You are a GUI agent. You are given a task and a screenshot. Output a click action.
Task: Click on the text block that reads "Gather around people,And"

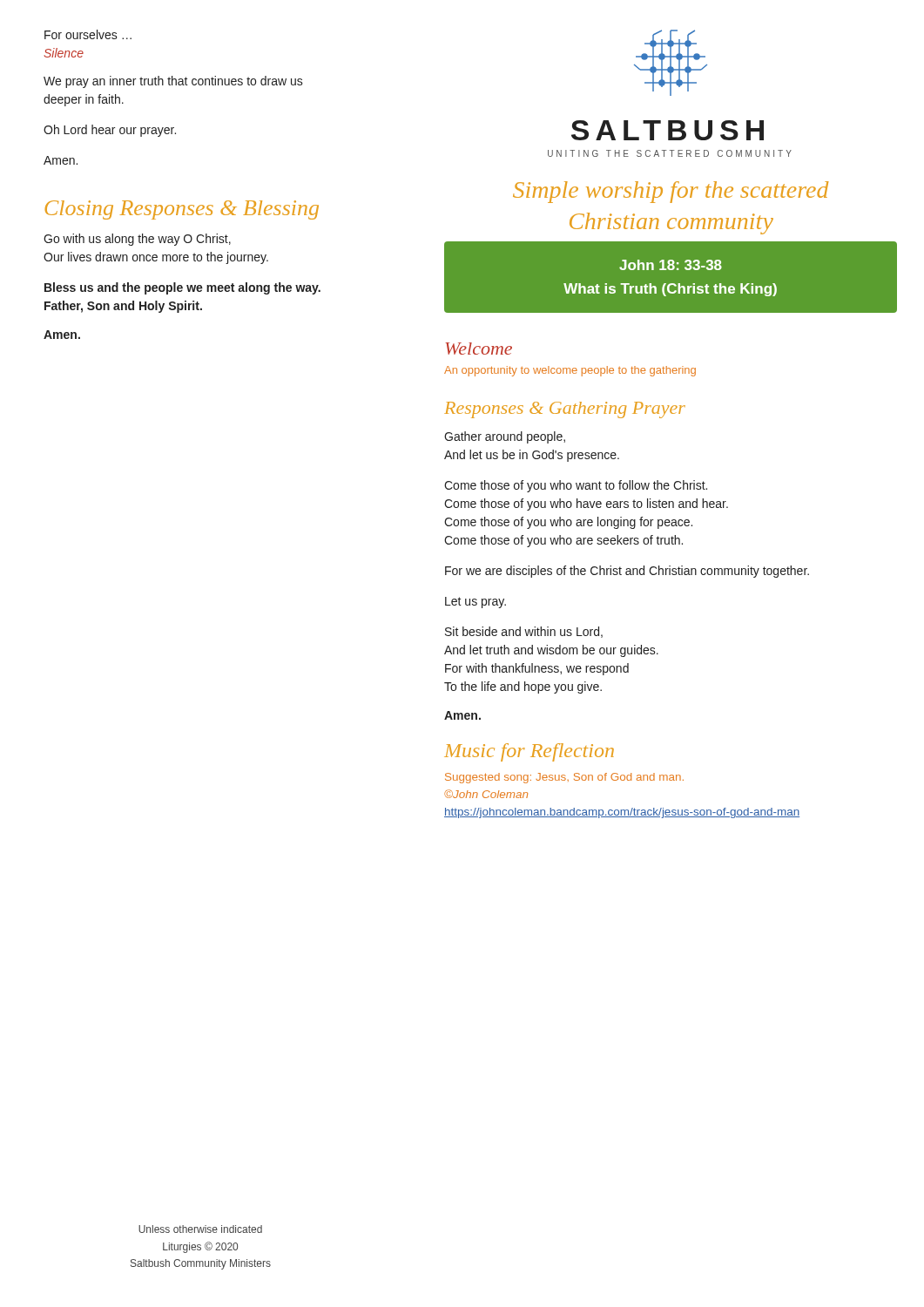532,445
